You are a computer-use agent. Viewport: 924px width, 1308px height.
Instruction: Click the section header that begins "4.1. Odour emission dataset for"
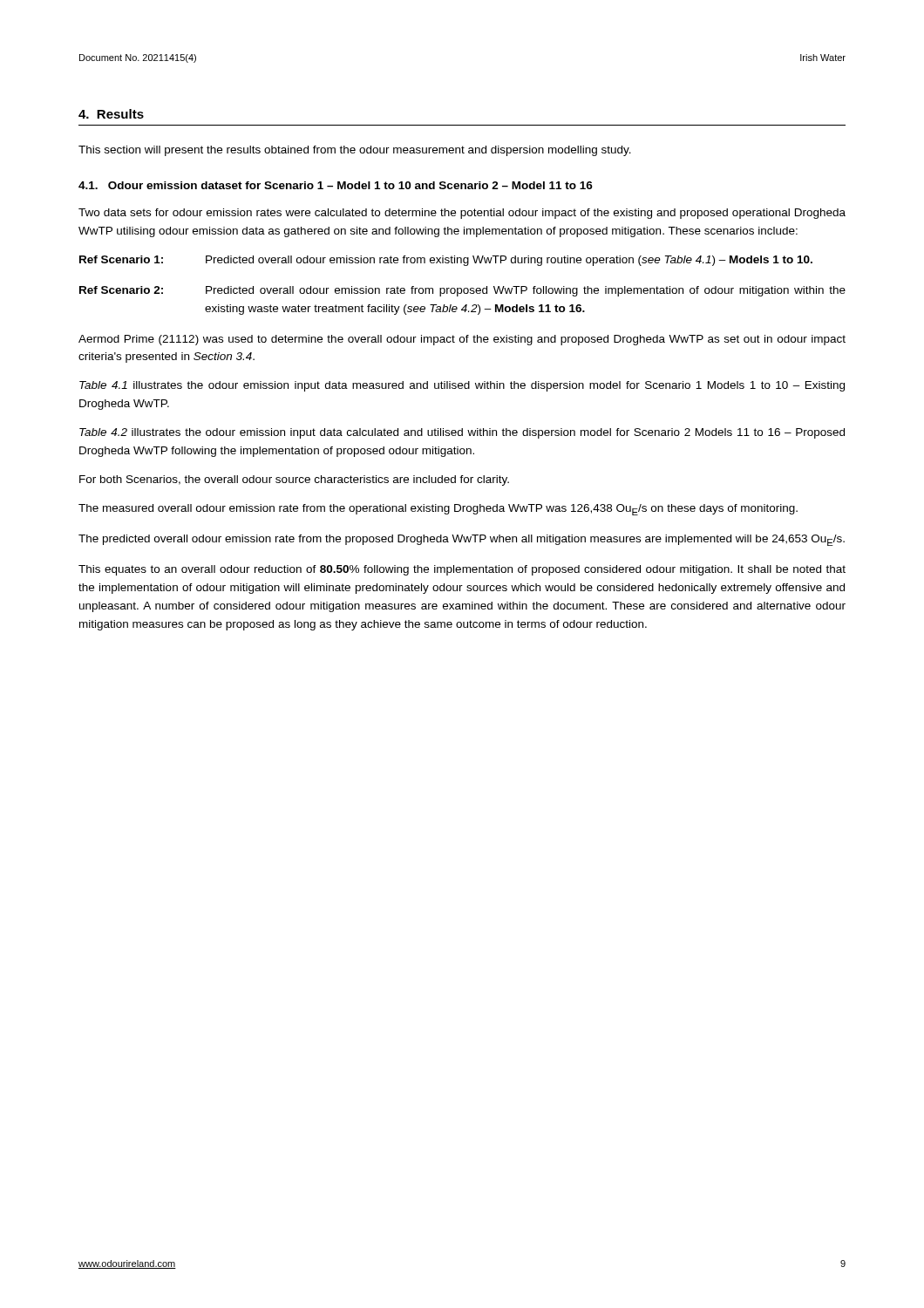pos(335,185)
